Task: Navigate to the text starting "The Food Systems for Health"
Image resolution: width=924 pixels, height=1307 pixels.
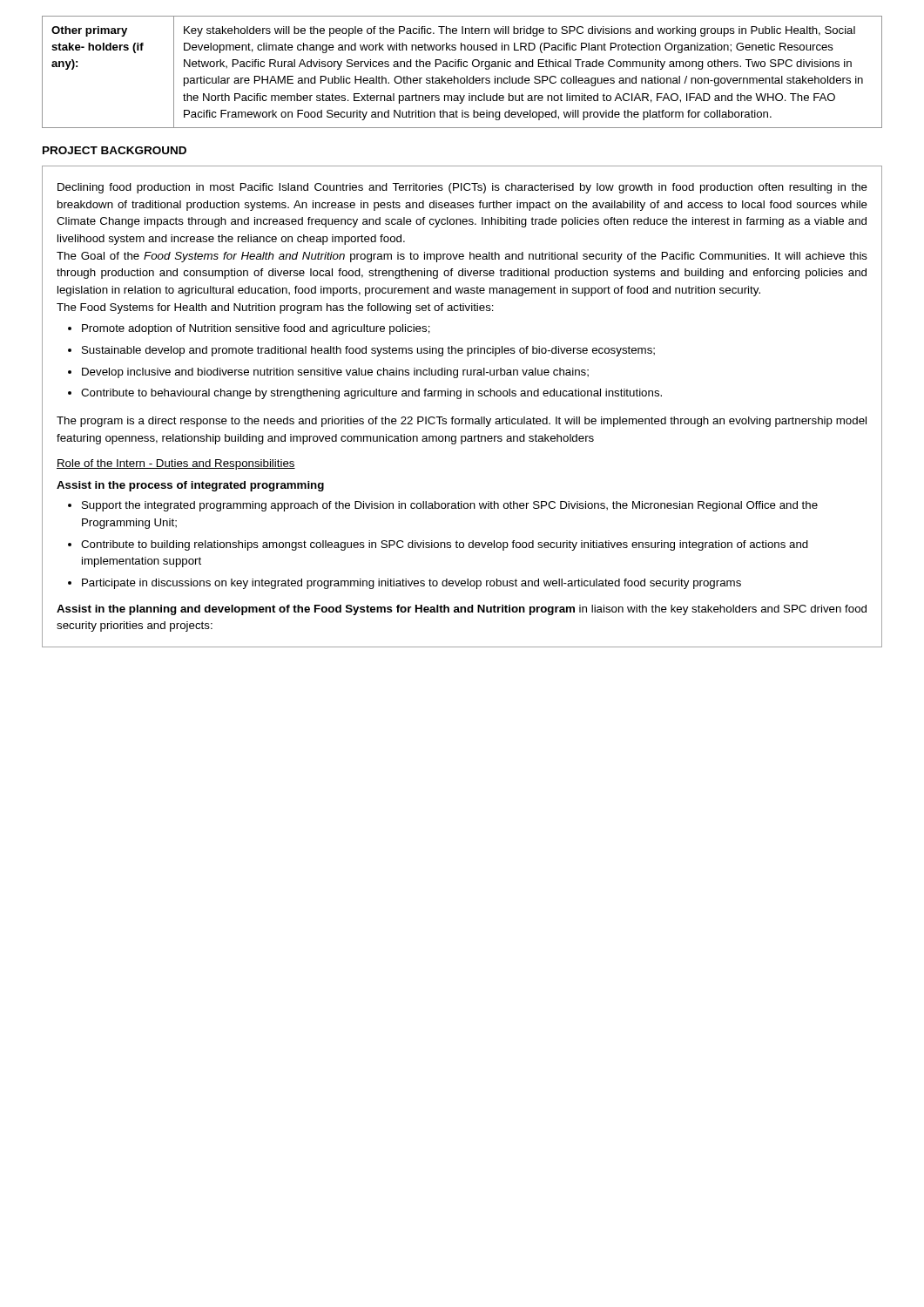Action: click(x=462, y=307)
